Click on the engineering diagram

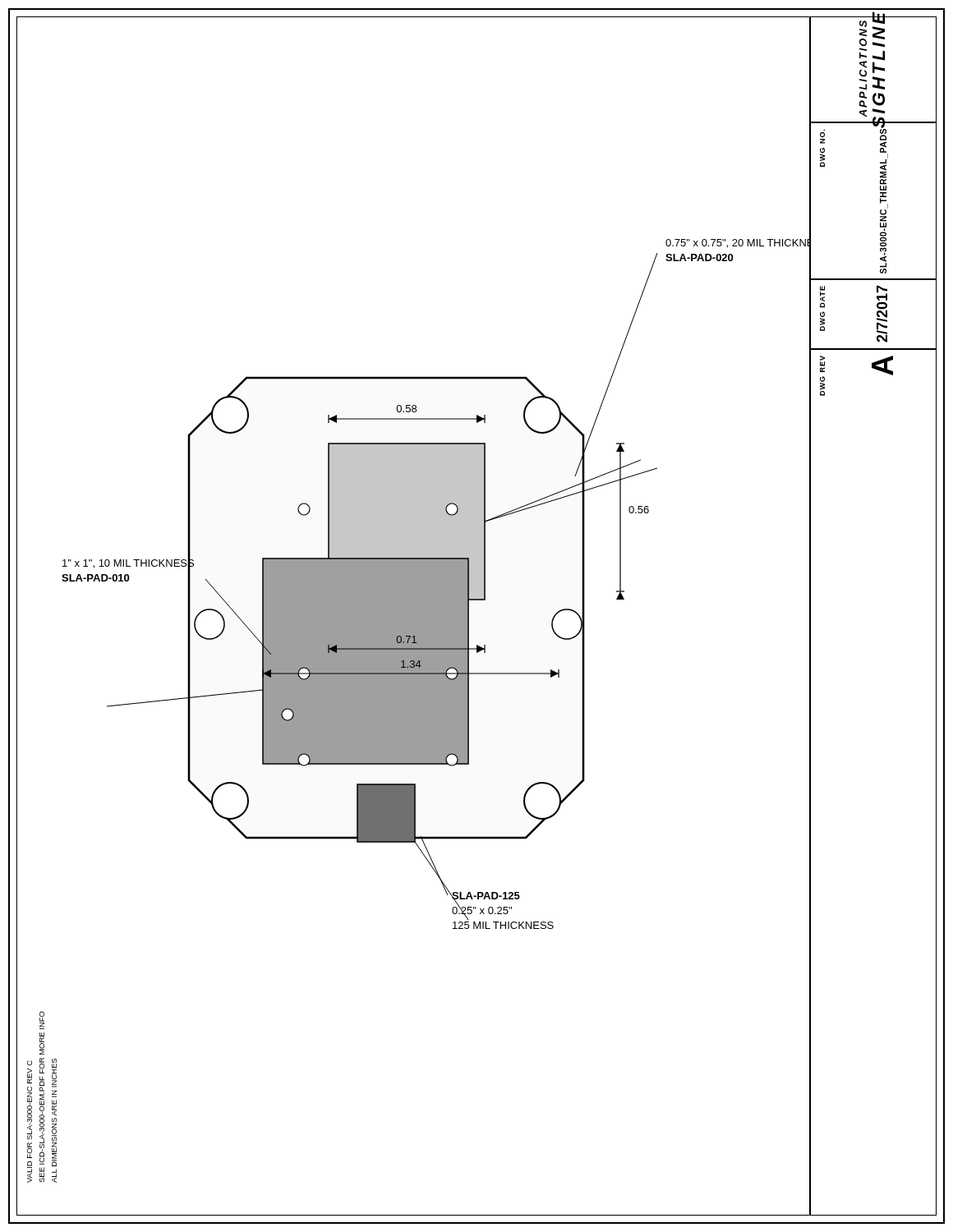pos(413,616)
